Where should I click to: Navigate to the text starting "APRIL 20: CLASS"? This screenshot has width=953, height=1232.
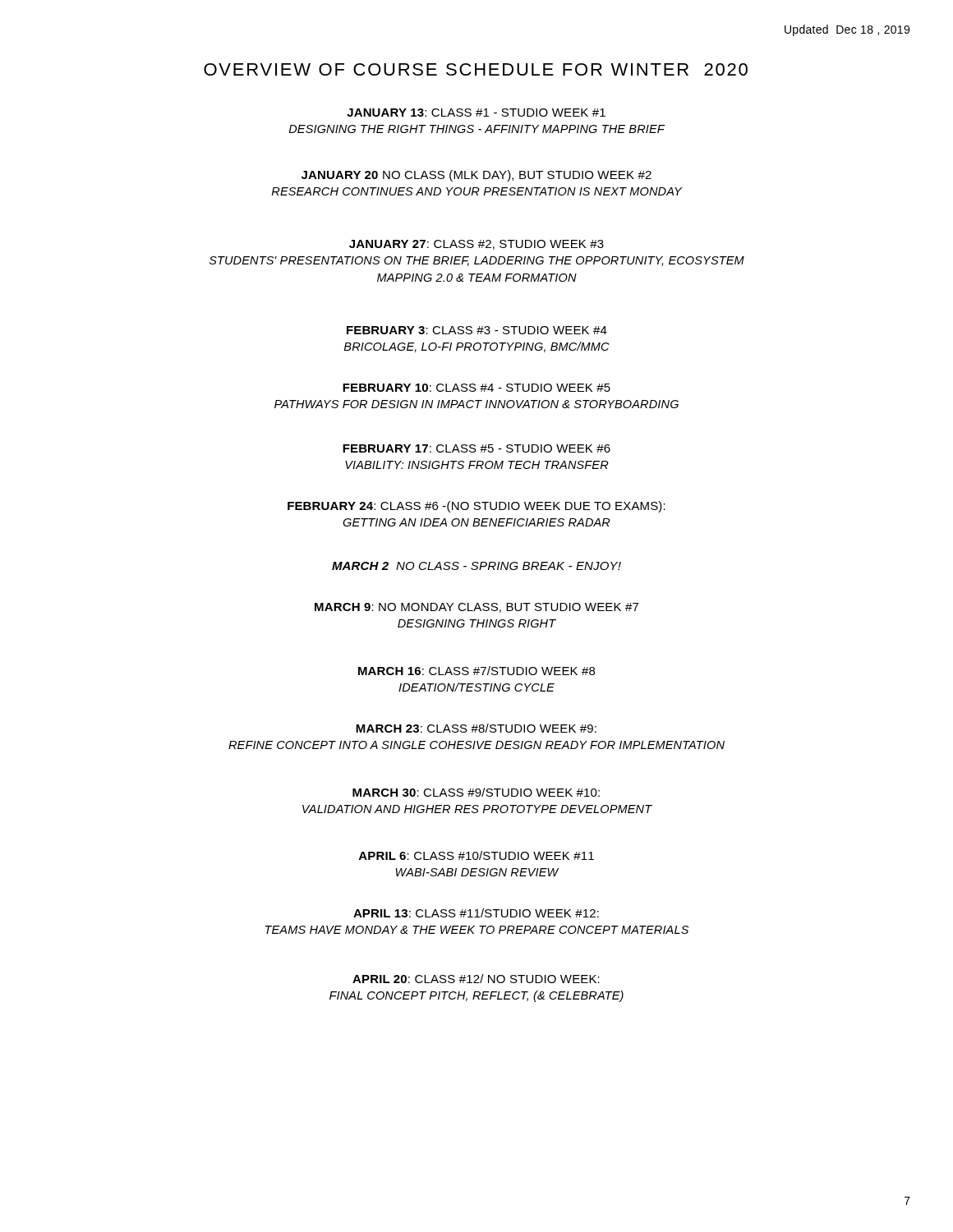pos(476,988)
